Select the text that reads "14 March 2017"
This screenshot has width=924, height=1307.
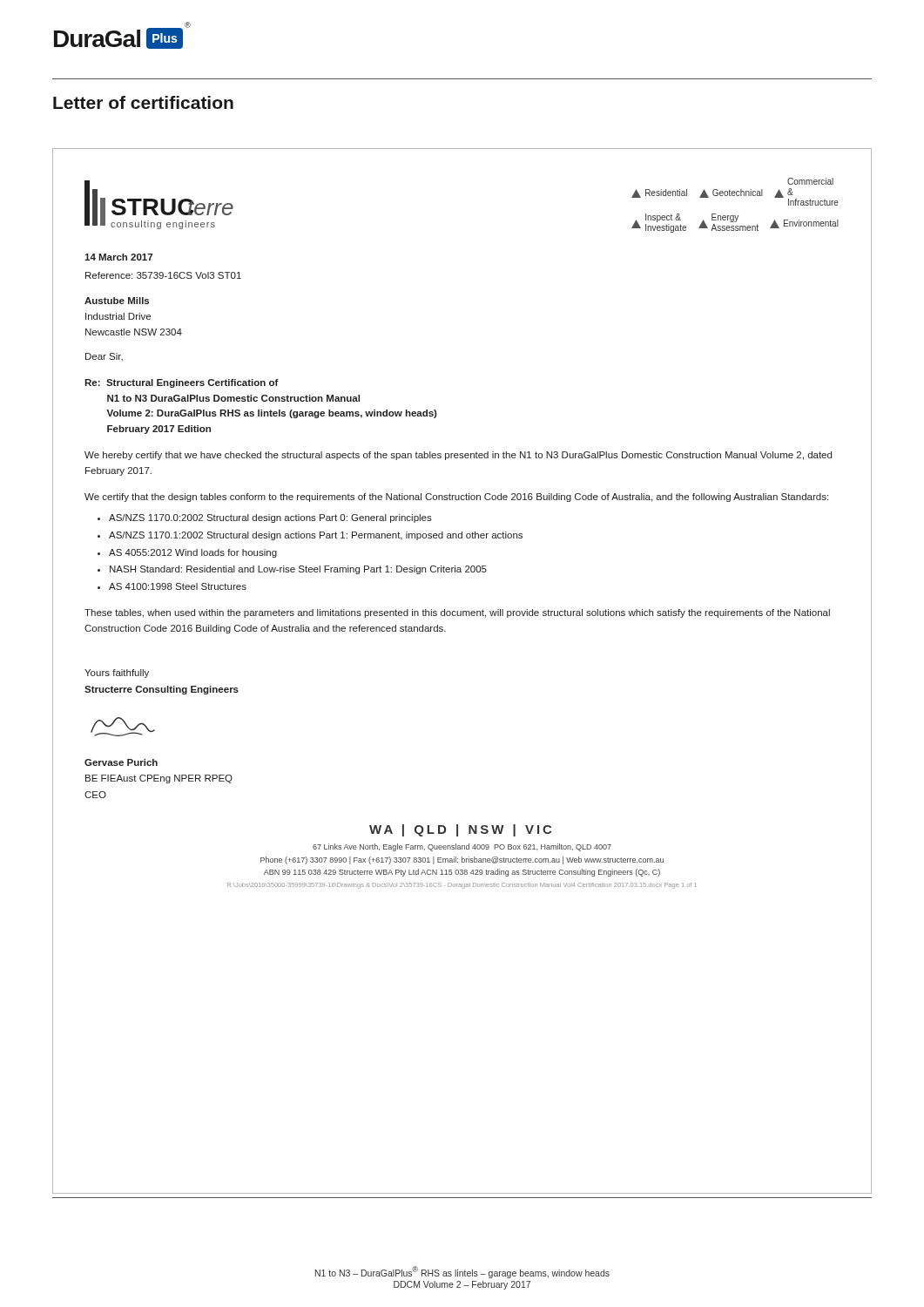click(x=119, y=257)
